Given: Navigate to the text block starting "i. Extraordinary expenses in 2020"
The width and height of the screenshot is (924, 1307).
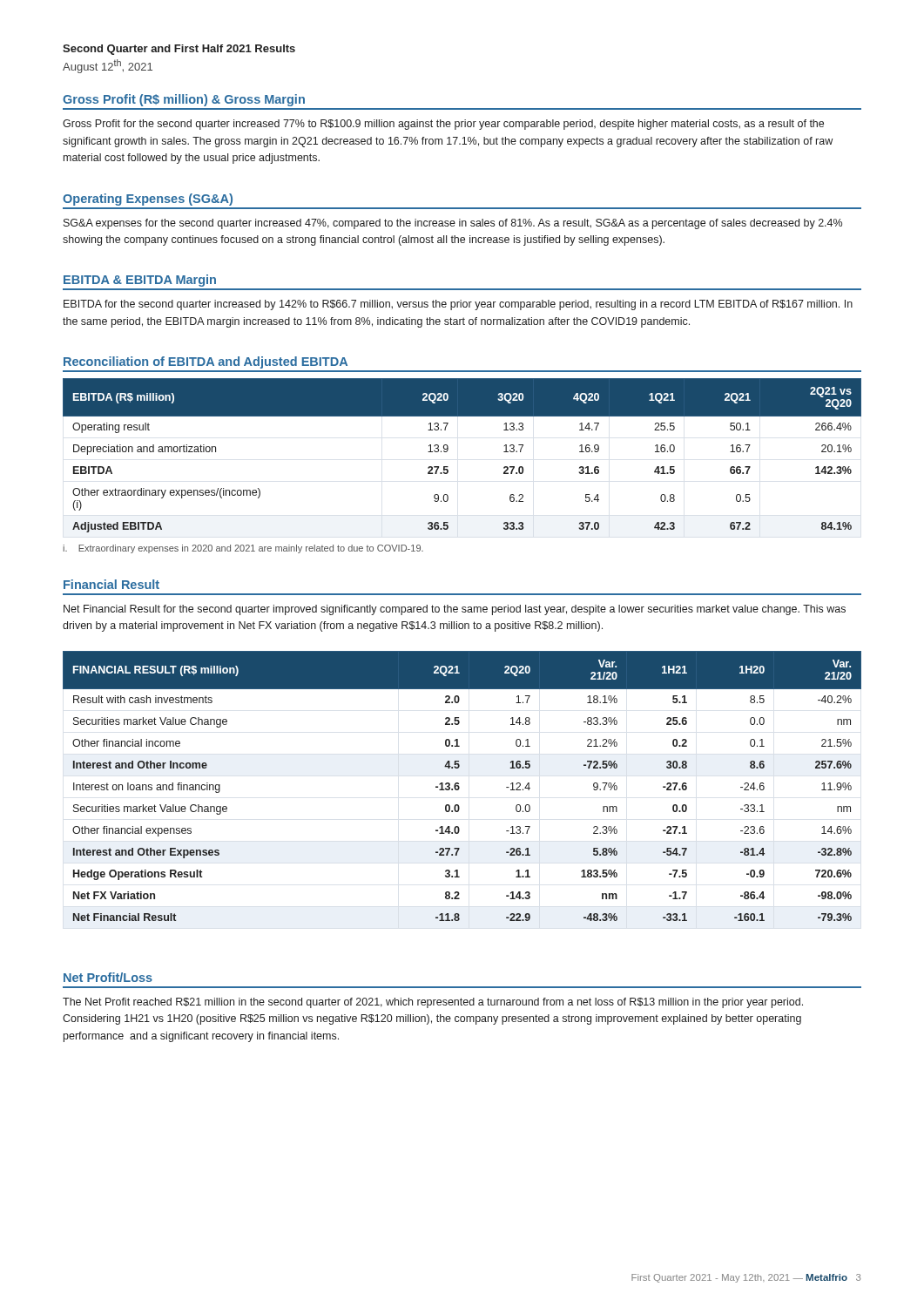Looking at the screenshot, I should (x=243, y=548).
